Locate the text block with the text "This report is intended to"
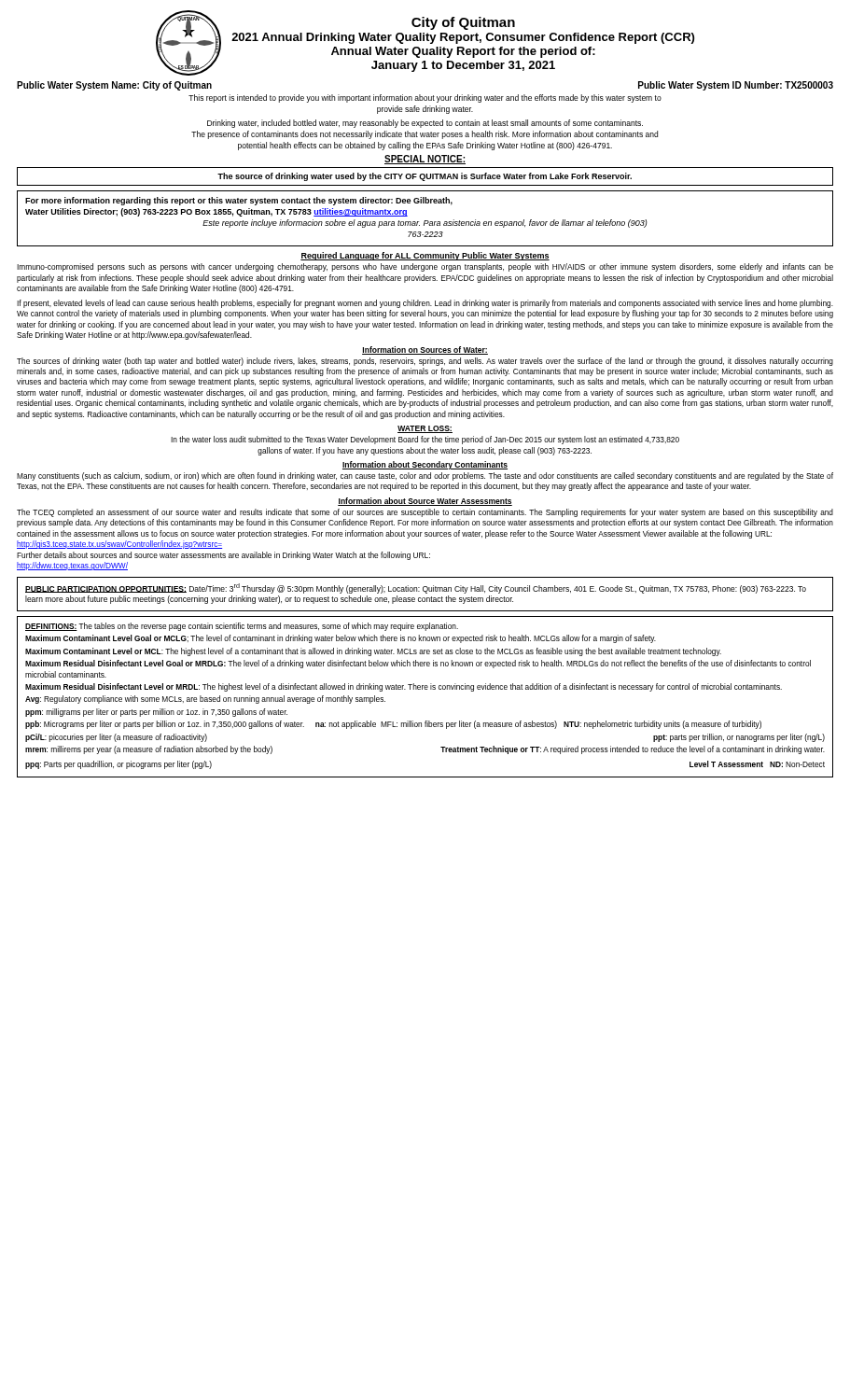 (425, 104)
